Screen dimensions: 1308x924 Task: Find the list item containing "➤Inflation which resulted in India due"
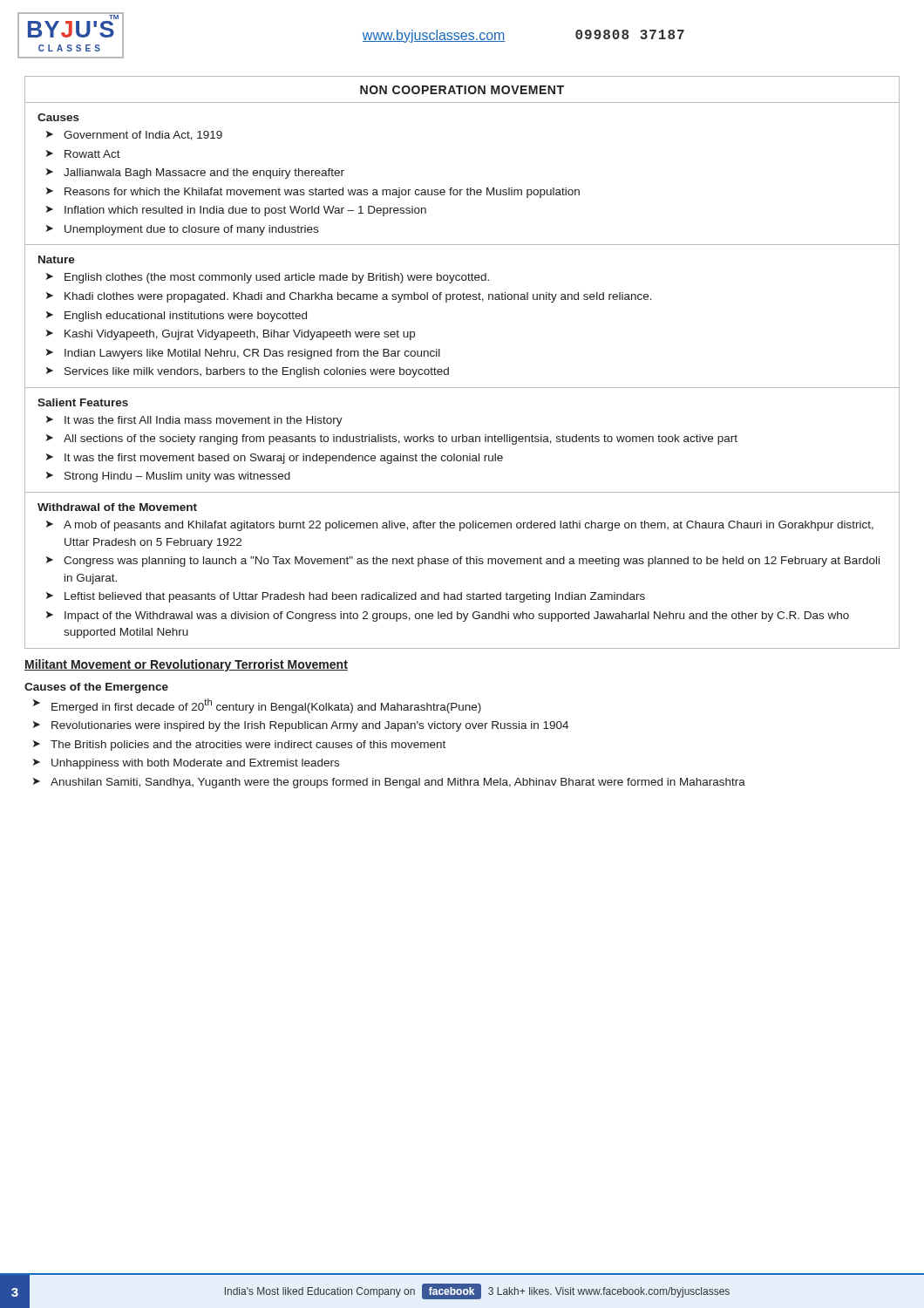(236, 211)
